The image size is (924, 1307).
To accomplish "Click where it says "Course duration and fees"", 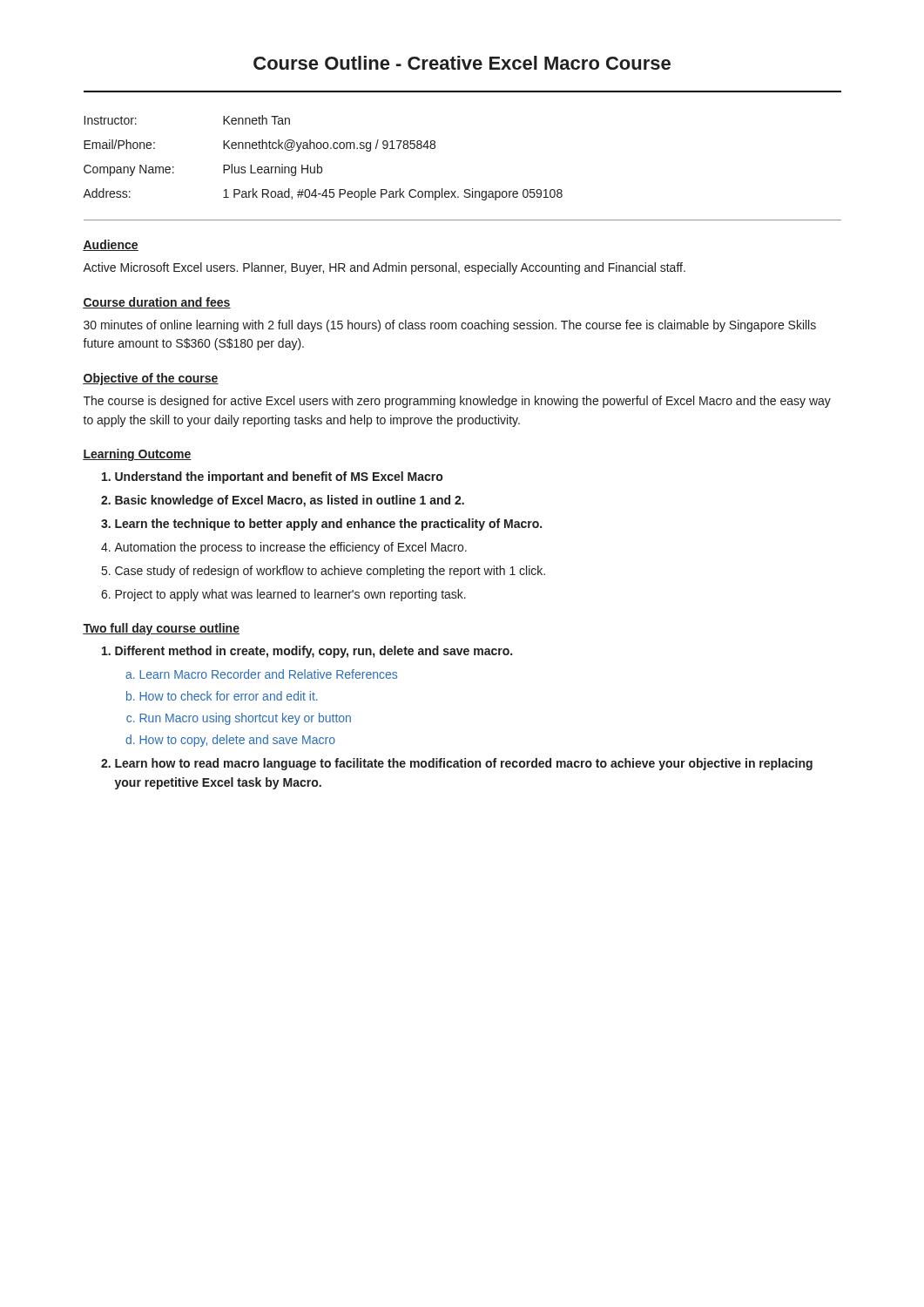I will click(x=157, y=302).
